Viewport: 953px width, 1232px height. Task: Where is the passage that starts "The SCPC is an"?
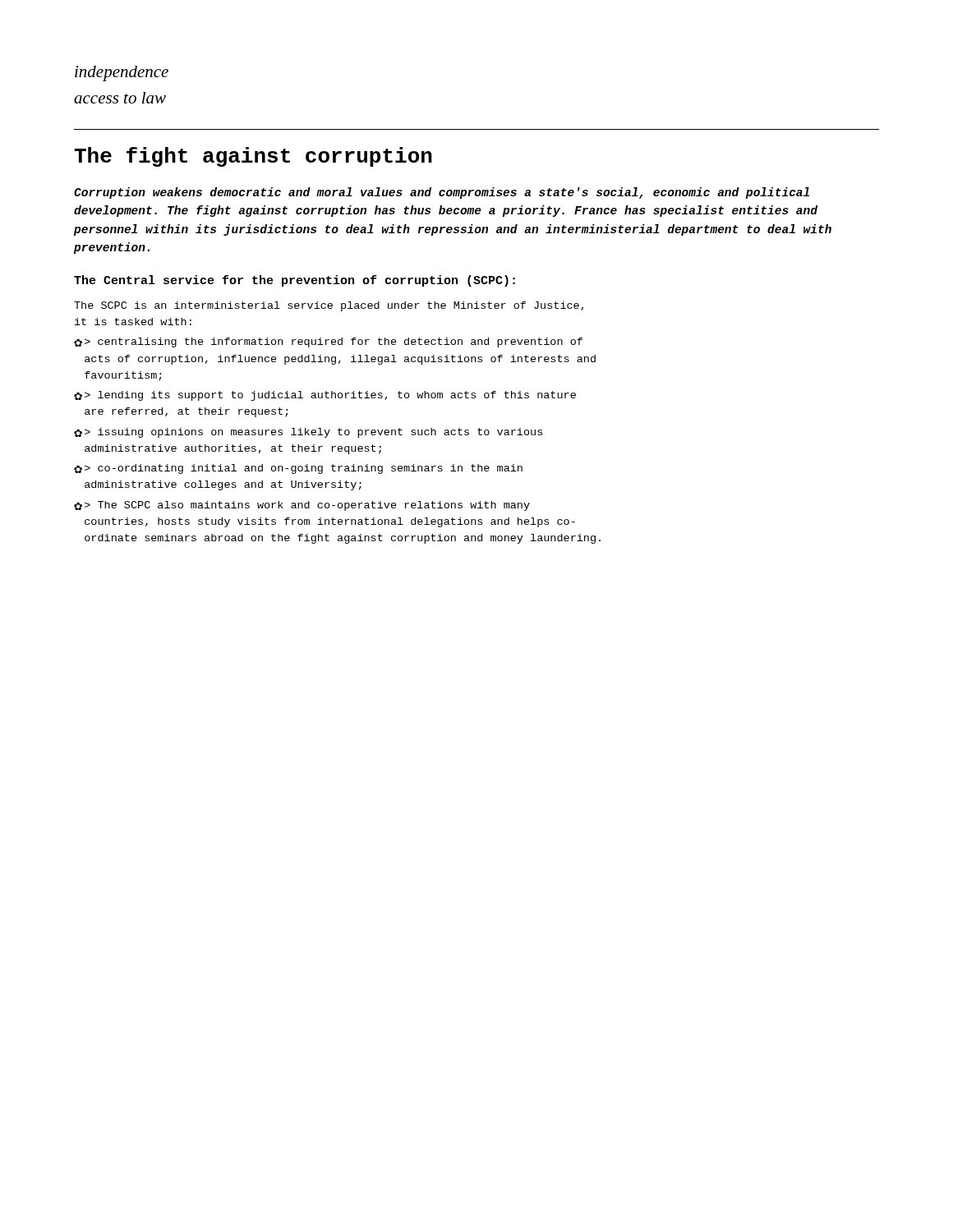coord(330,314)
